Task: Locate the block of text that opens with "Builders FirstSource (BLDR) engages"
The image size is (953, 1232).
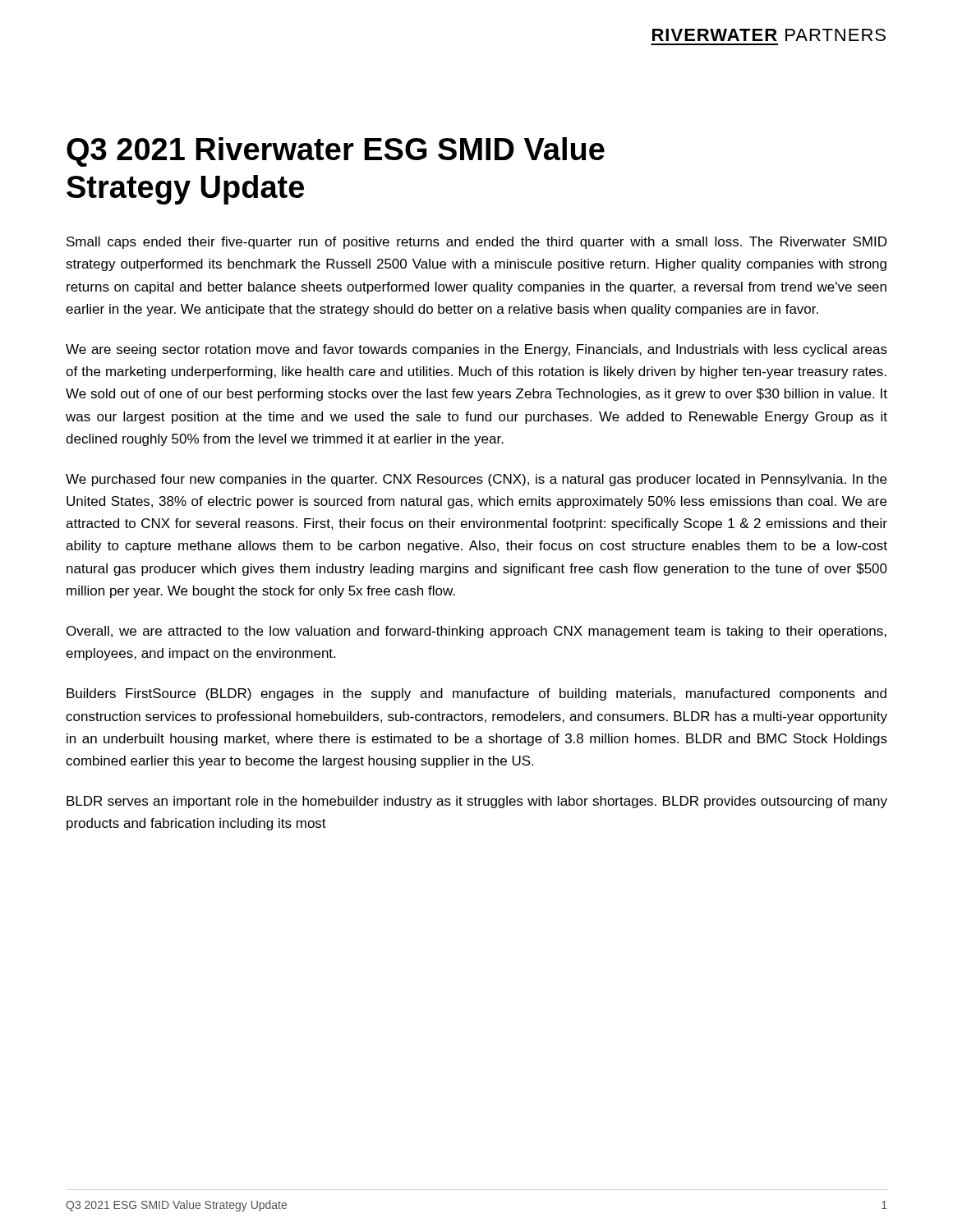Action: (476, 727)
